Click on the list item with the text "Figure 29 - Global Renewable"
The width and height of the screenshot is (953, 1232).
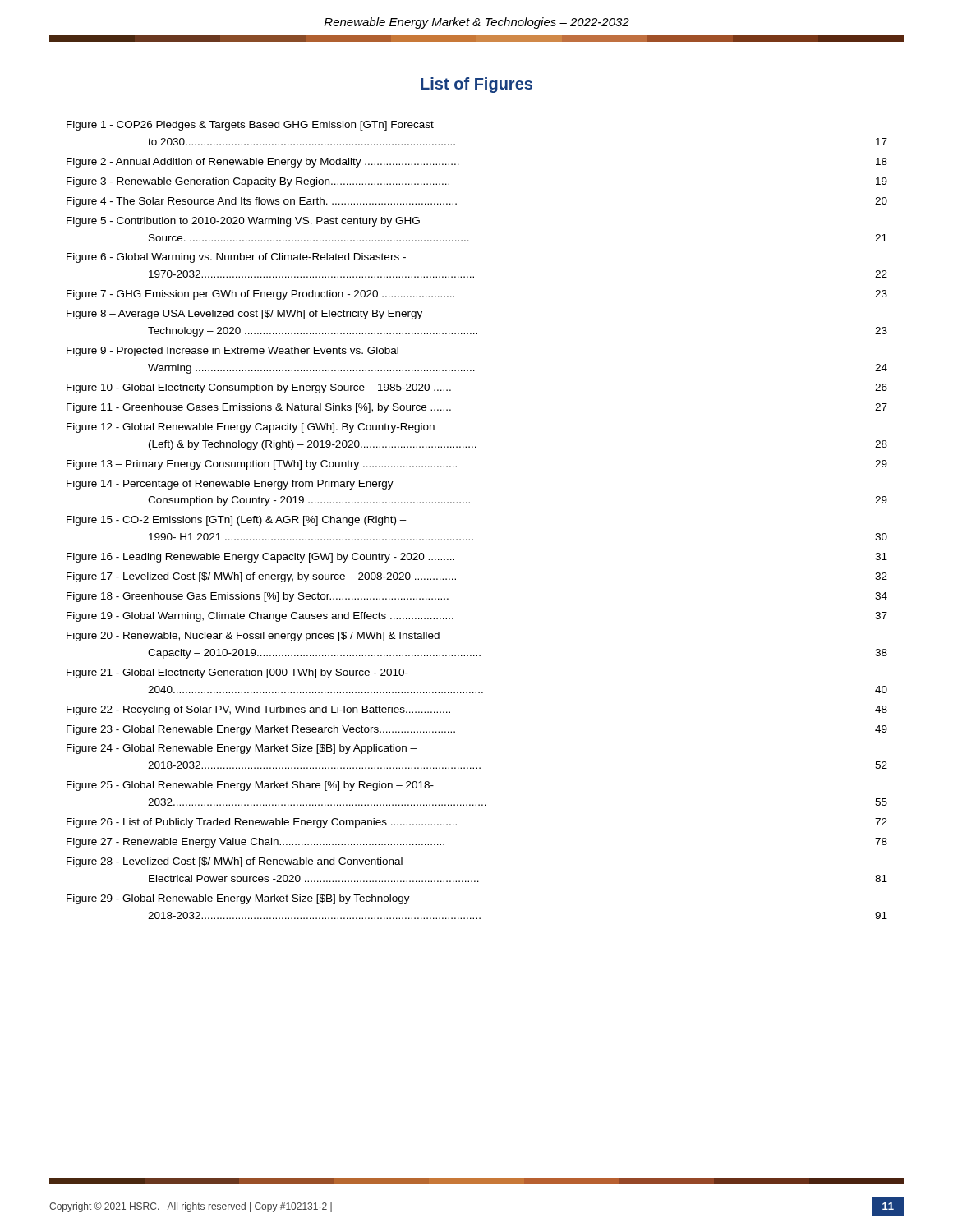click(x=476, y=907)
